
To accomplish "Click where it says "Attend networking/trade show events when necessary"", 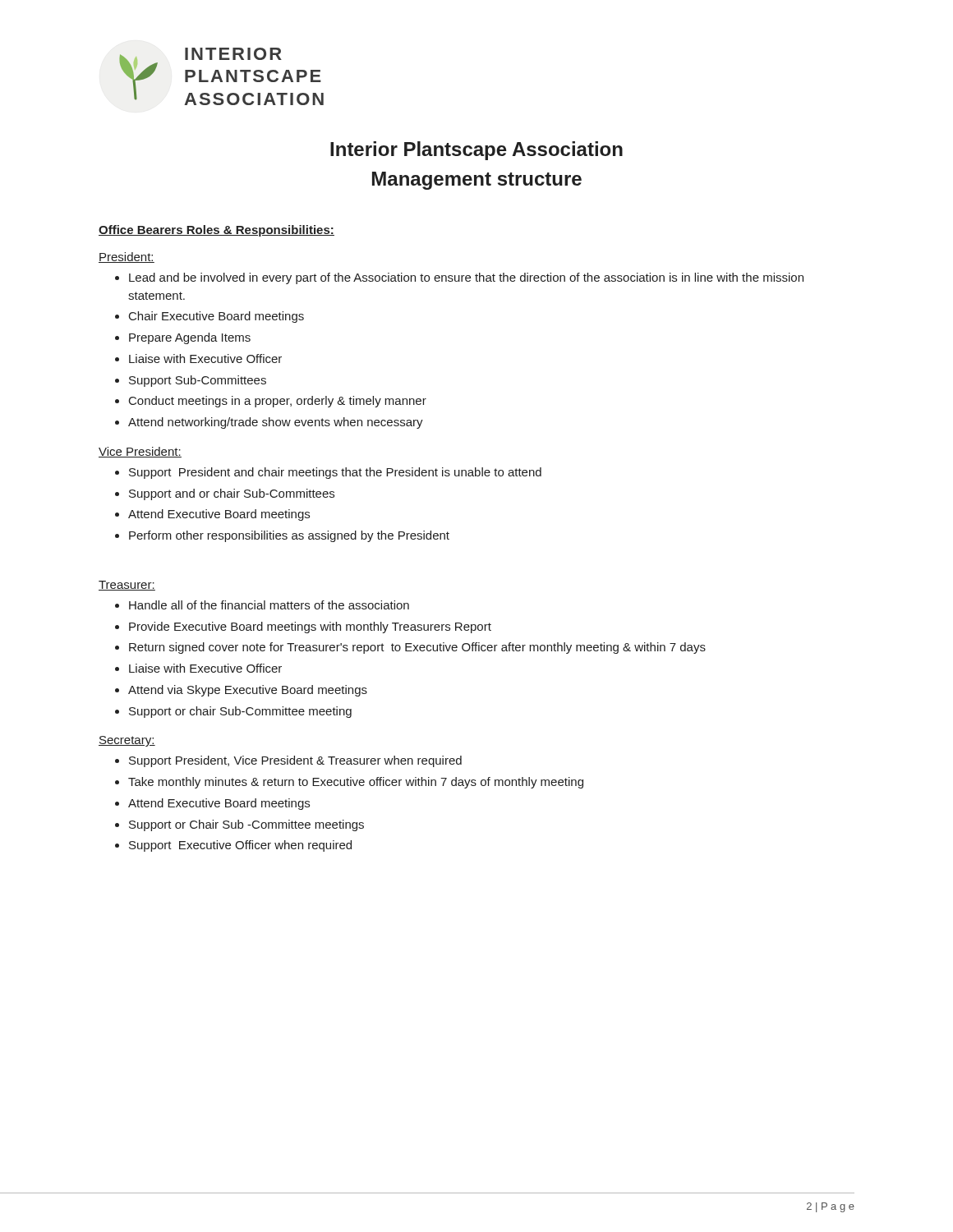I will [x=275, y=422].
